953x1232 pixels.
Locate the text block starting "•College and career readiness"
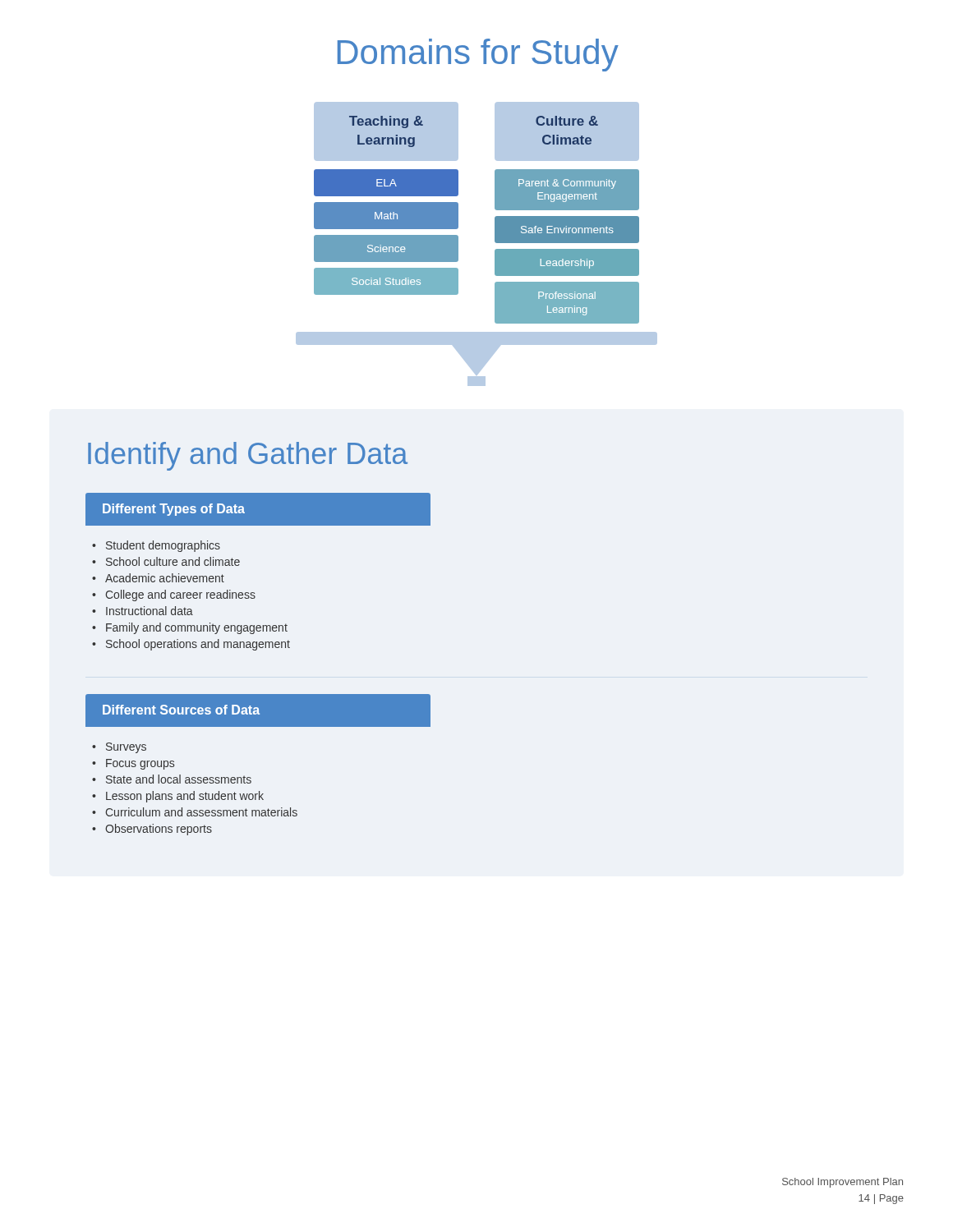pyautogui.click(x=174, y=595)
